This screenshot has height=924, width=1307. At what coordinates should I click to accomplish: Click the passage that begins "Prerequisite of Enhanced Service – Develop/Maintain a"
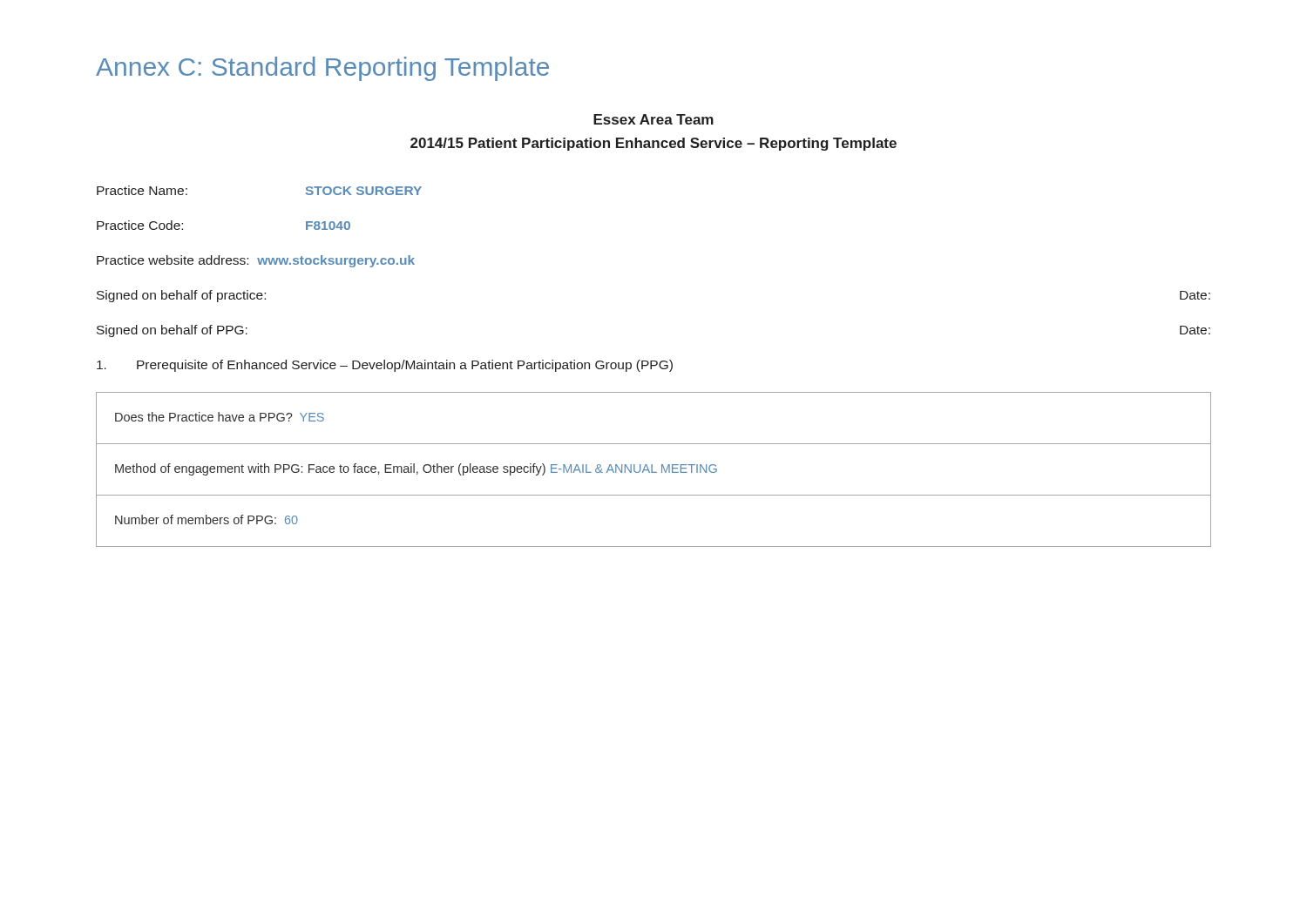tap(385, 365)
